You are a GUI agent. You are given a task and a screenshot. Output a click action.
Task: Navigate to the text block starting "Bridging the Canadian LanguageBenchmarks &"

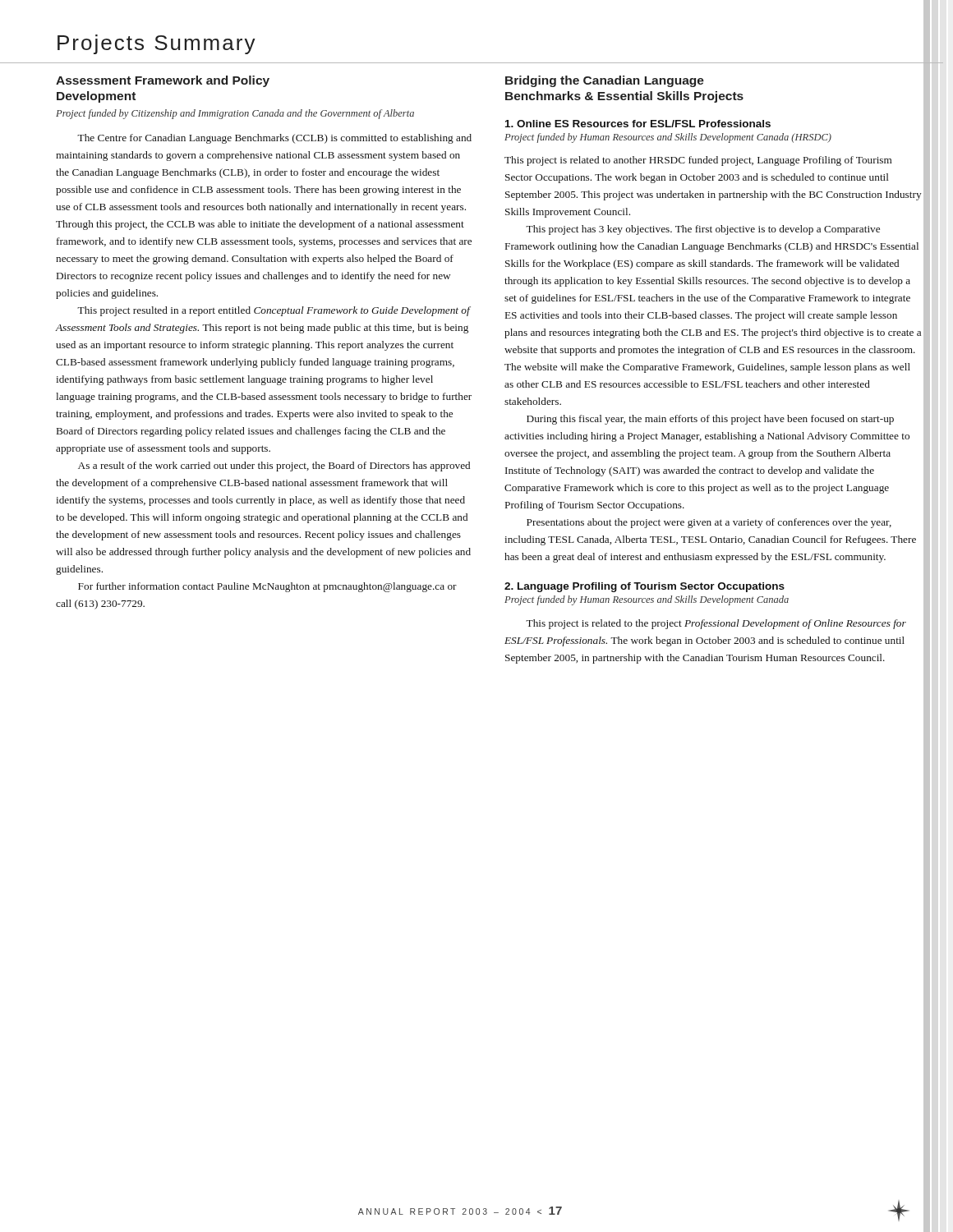point(624,88)
